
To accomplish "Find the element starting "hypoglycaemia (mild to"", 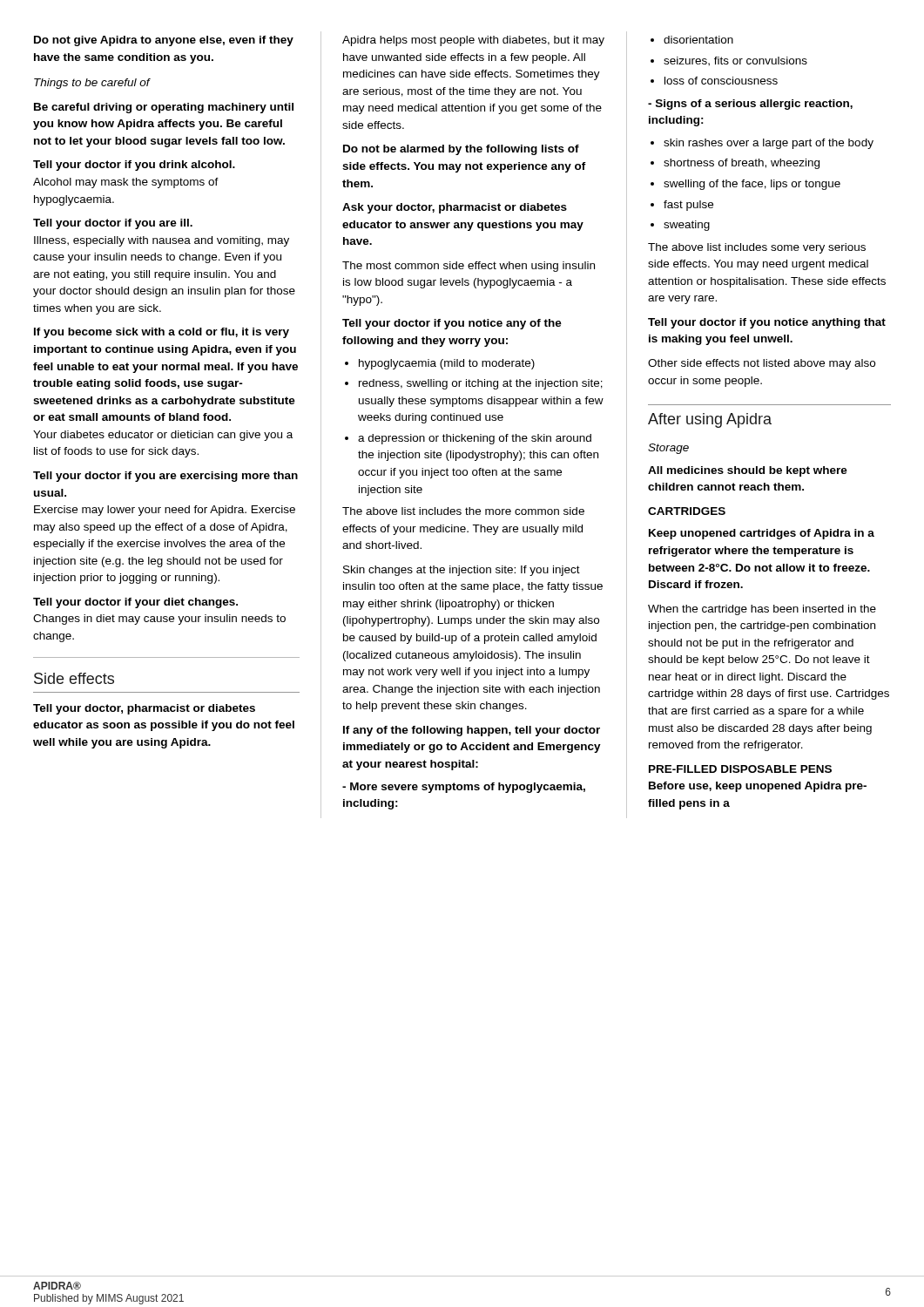I will (x=474, y=363).
